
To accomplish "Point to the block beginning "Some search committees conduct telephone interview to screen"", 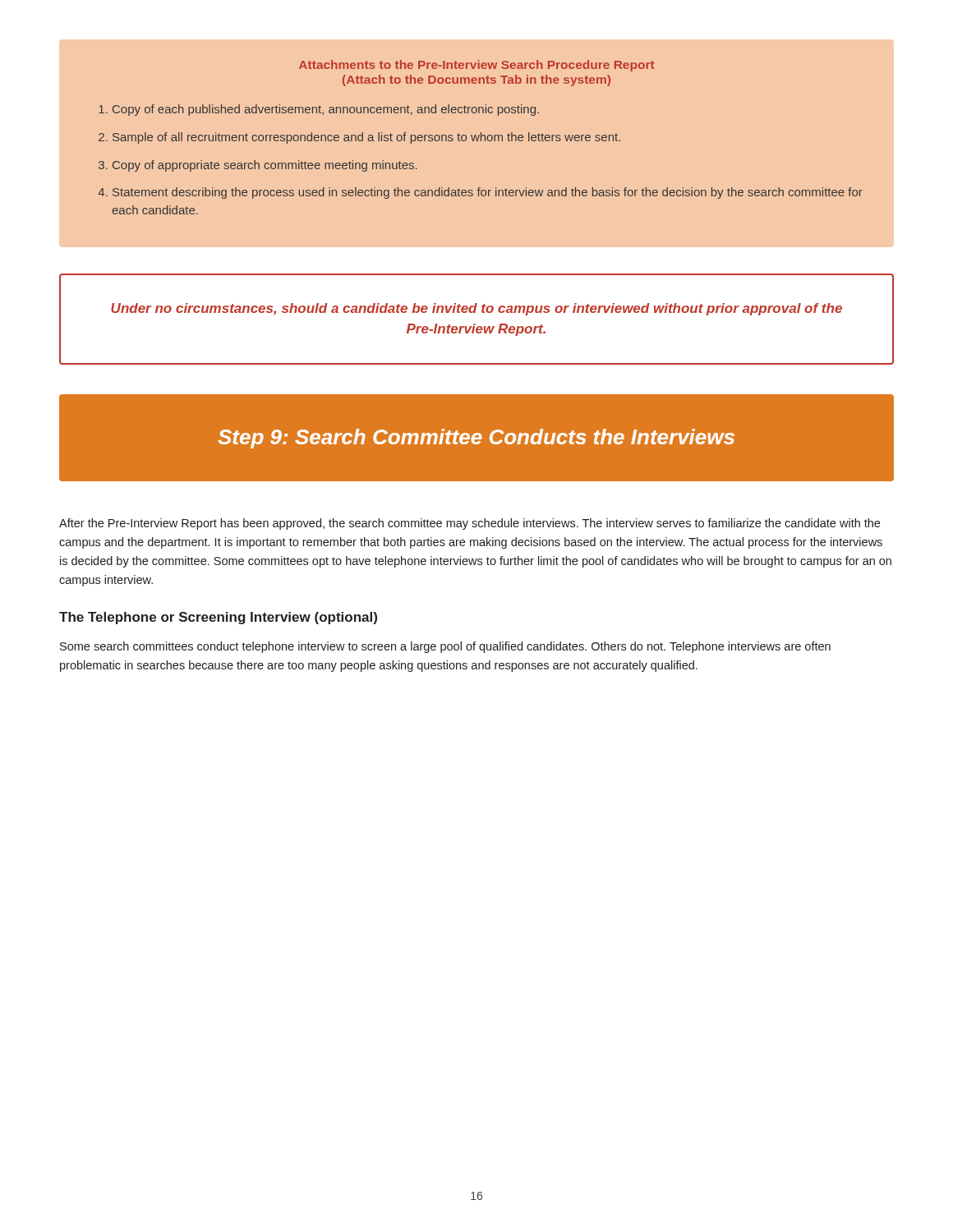I will [x=445, y=656].
